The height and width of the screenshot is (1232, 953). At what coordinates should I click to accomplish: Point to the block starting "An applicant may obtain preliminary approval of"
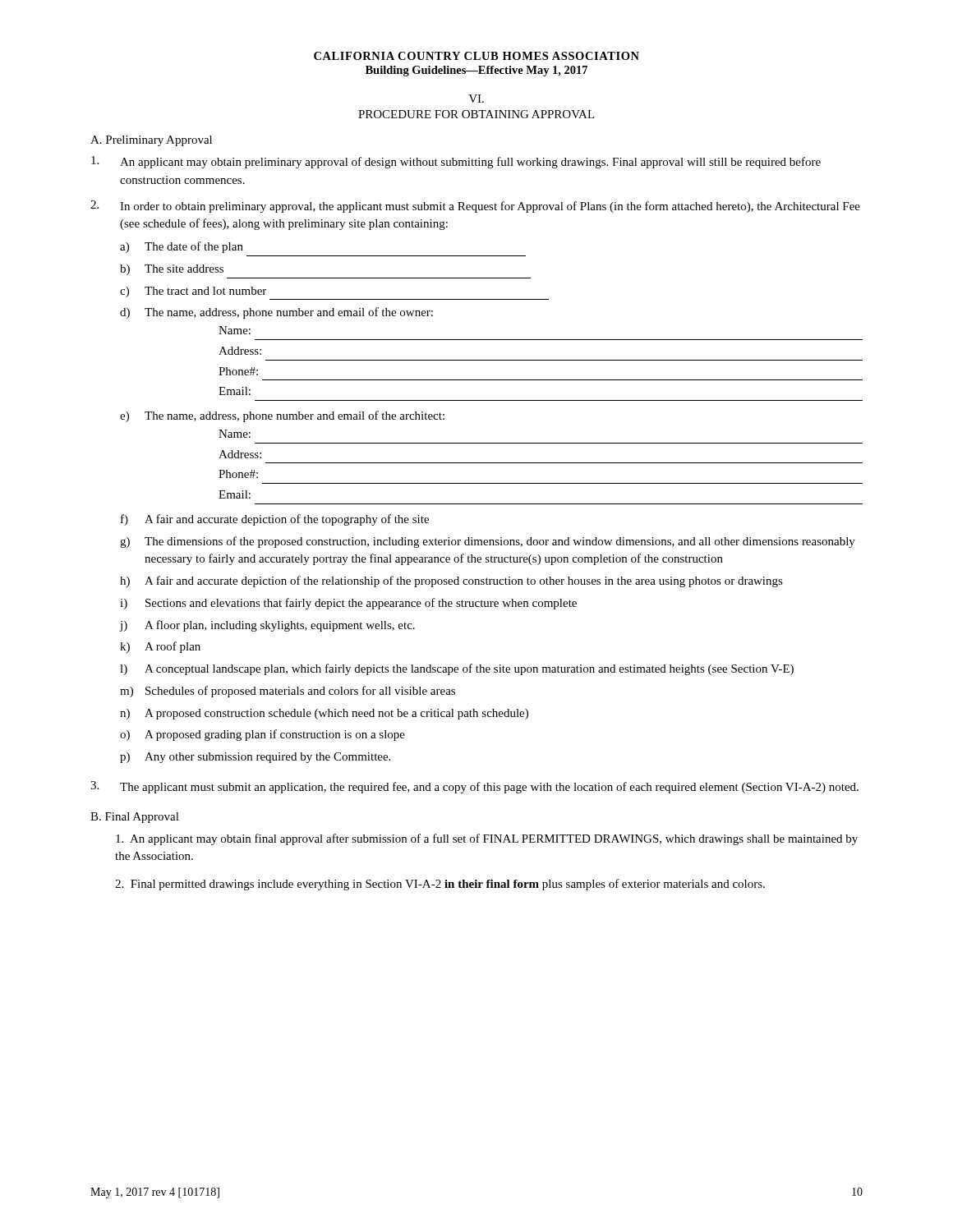[476, 171]
